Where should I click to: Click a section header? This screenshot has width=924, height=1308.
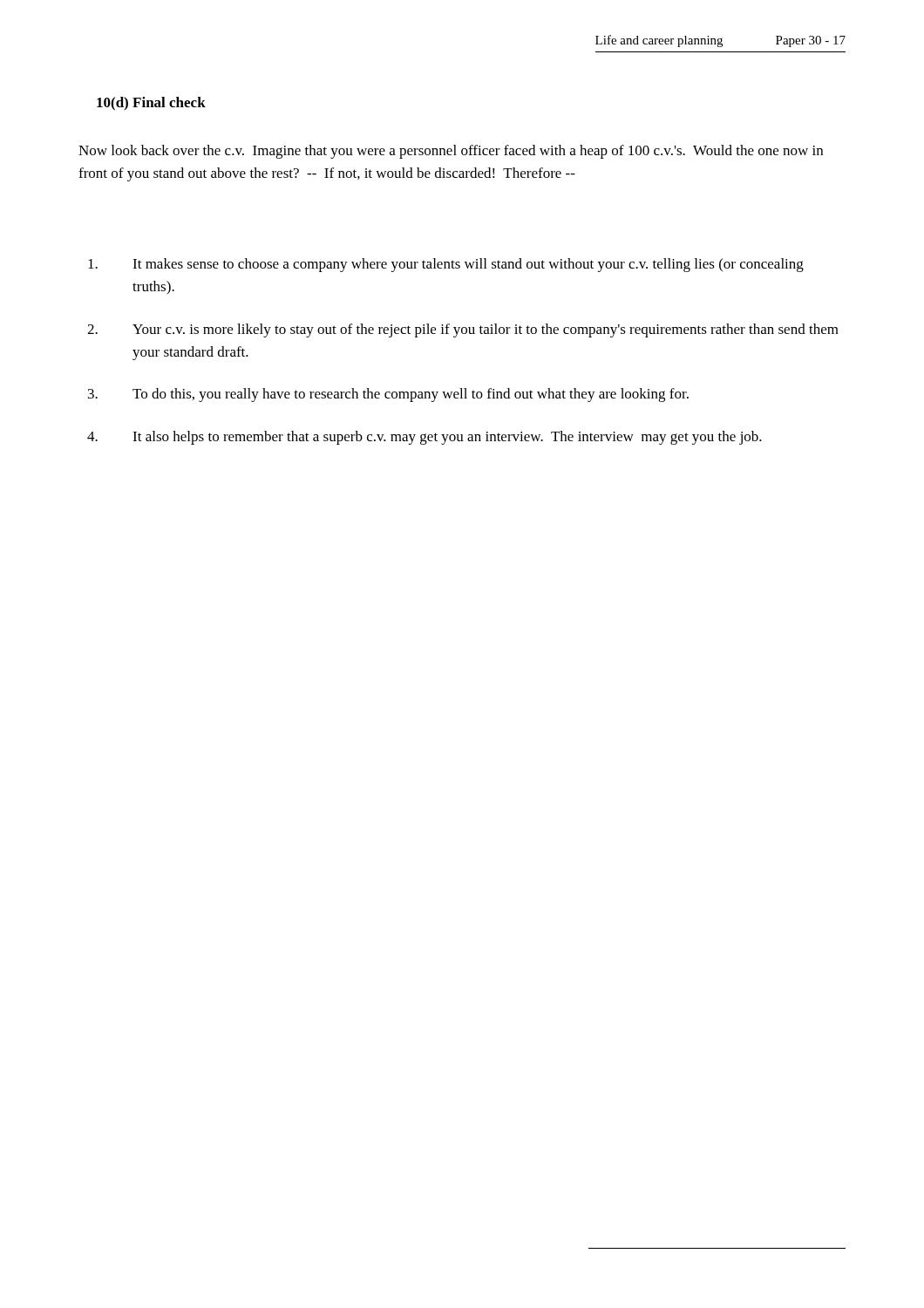click(151, 102)
